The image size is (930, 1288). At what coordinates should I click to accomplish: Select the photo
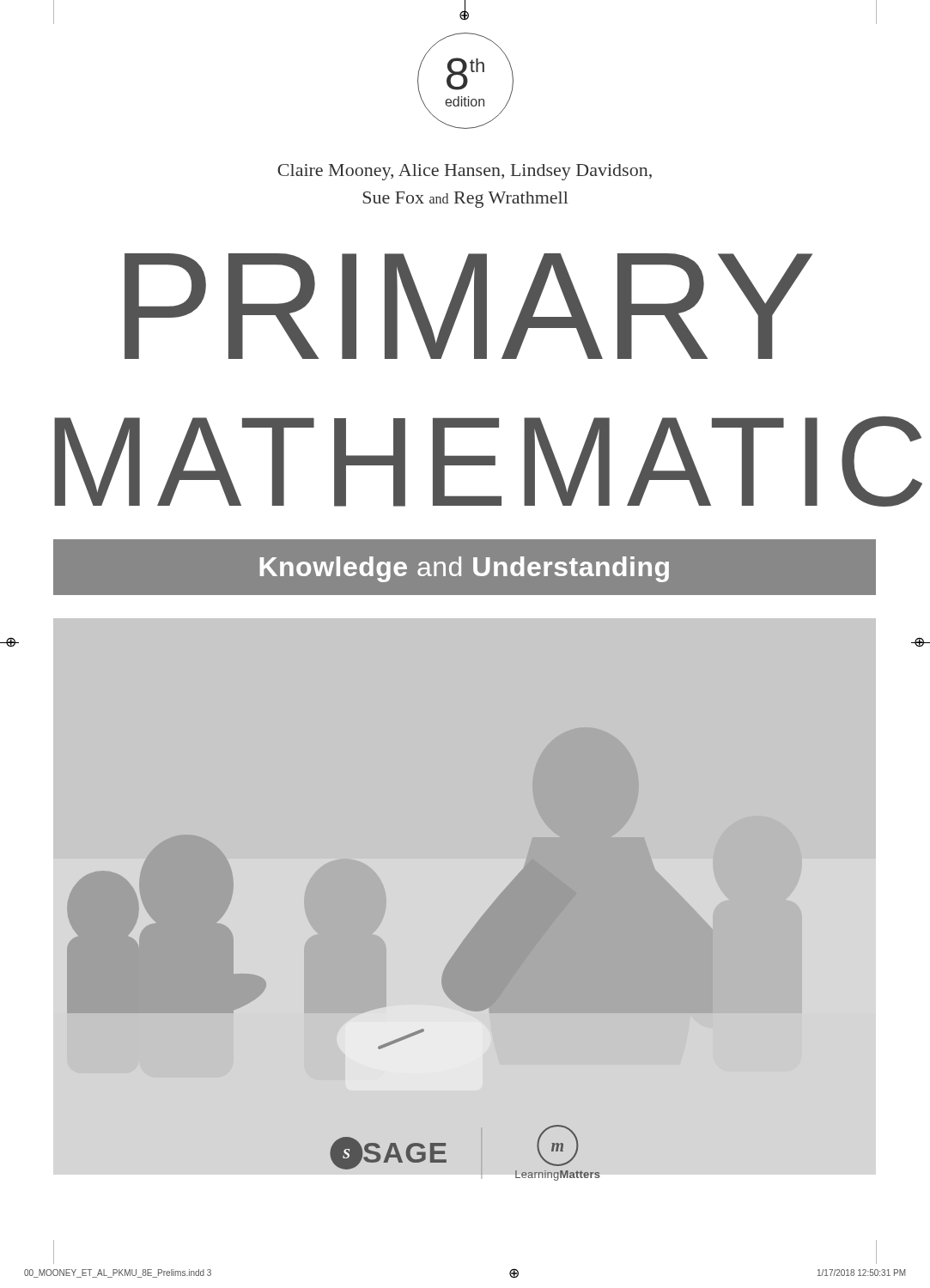click(465, 896)
